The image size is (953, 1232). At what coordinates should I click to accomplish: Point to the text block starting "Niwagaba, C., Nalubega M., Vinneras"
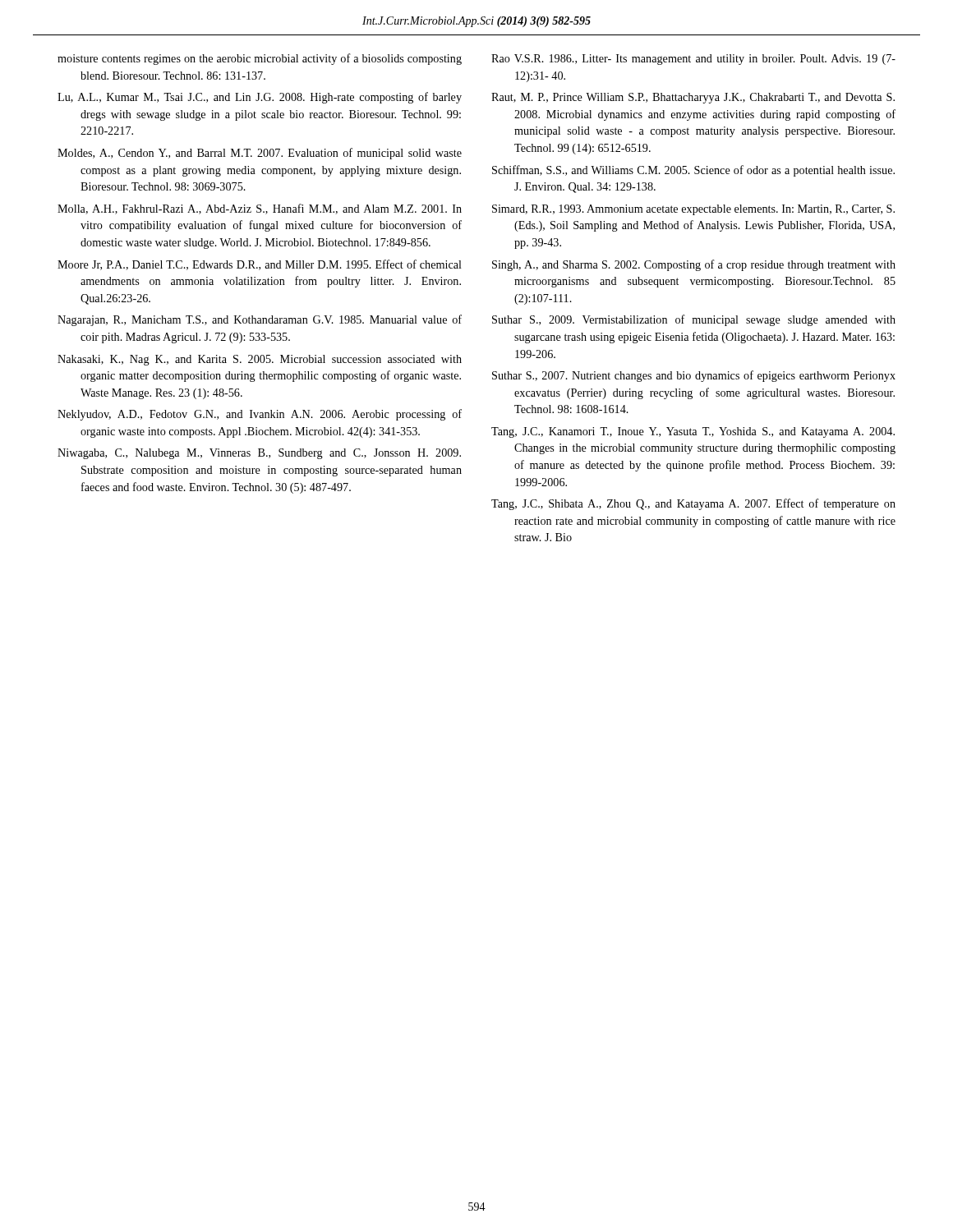(260, 470)
